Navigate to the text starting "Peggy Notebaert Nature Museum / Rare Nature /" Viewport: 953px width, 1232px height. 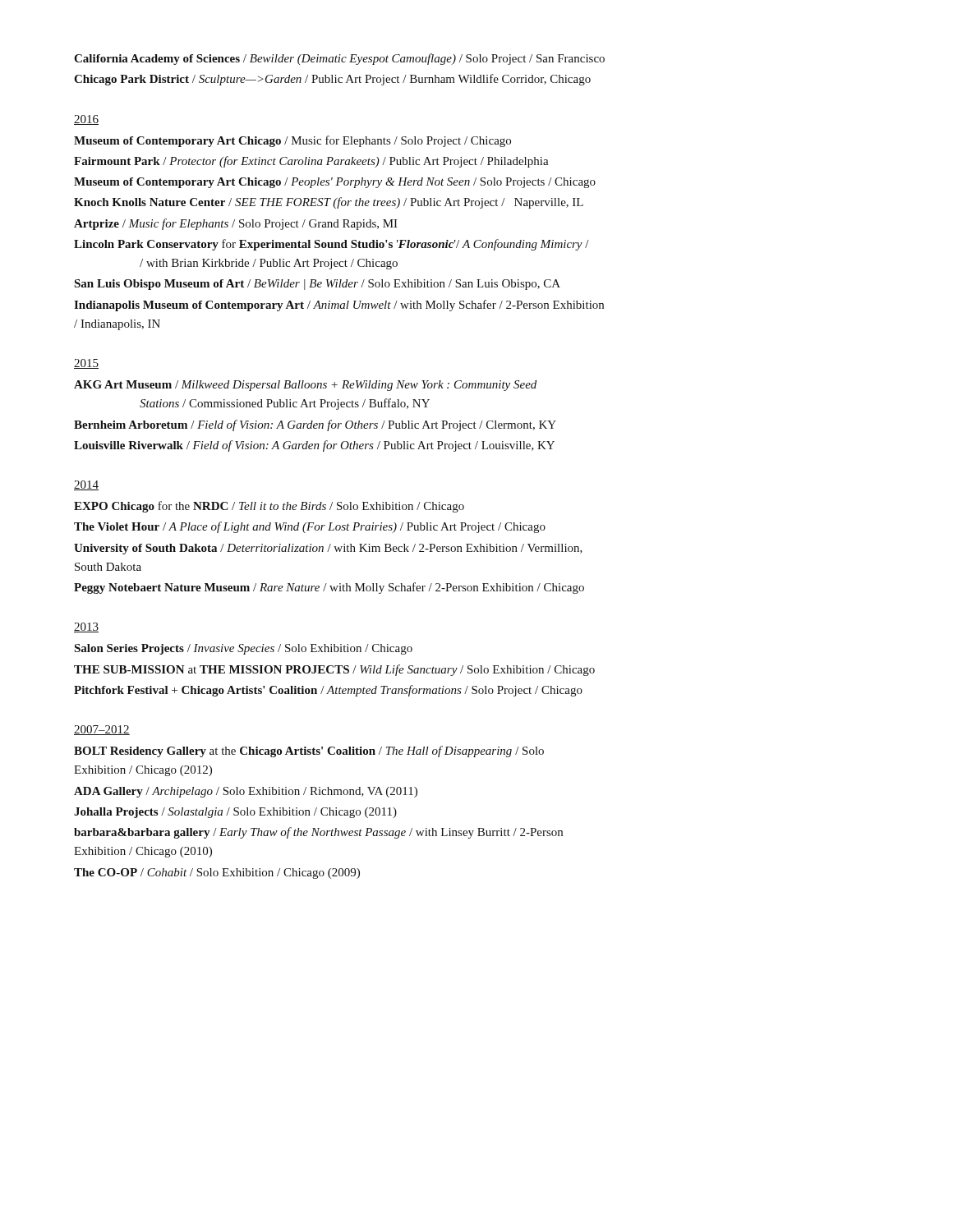[329, 587]
